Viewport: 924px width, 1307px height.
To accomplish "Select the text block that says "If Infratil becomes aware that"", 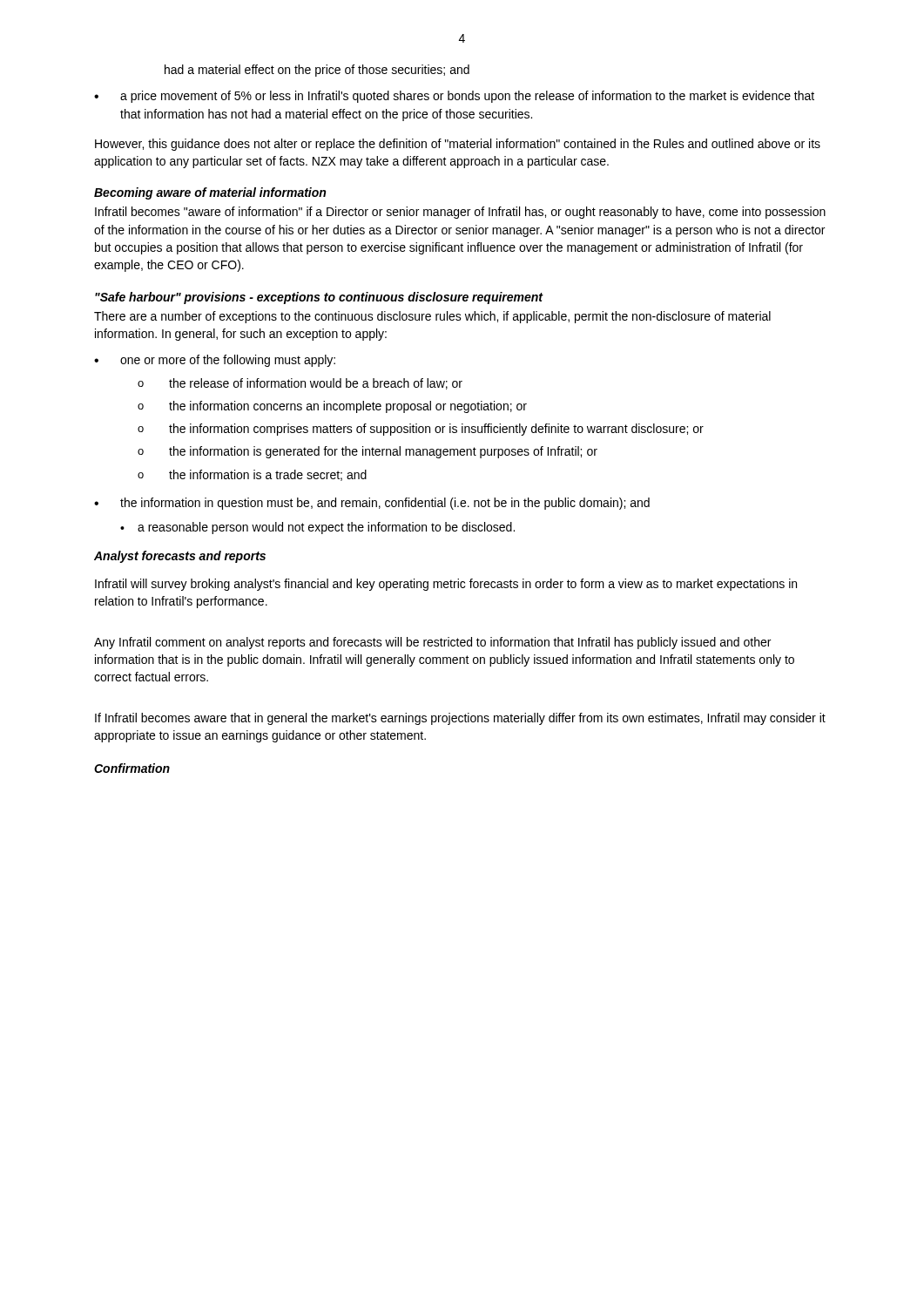I will click(460, 726).
